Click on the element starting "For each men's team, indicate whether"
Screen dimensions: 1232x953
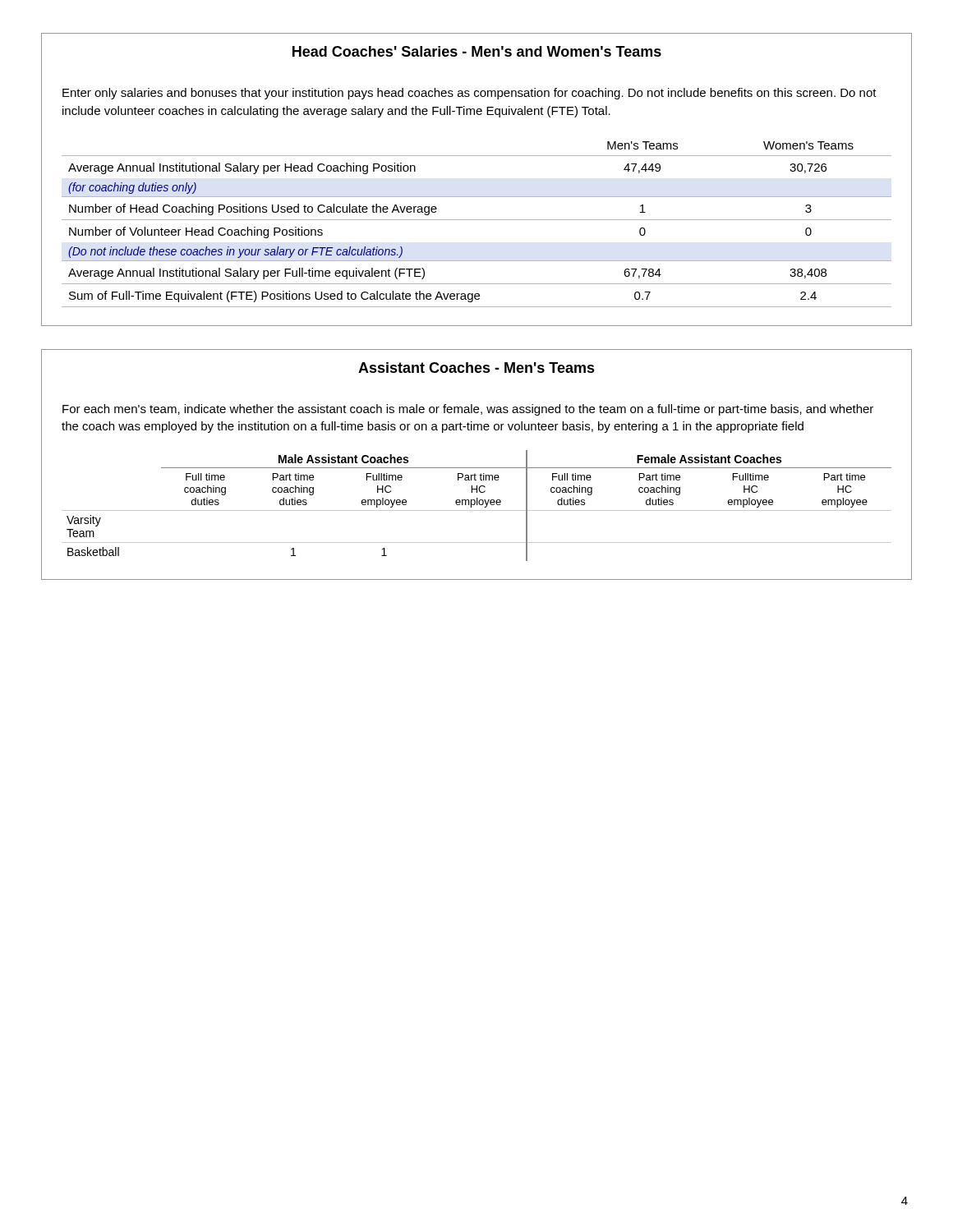468,417
